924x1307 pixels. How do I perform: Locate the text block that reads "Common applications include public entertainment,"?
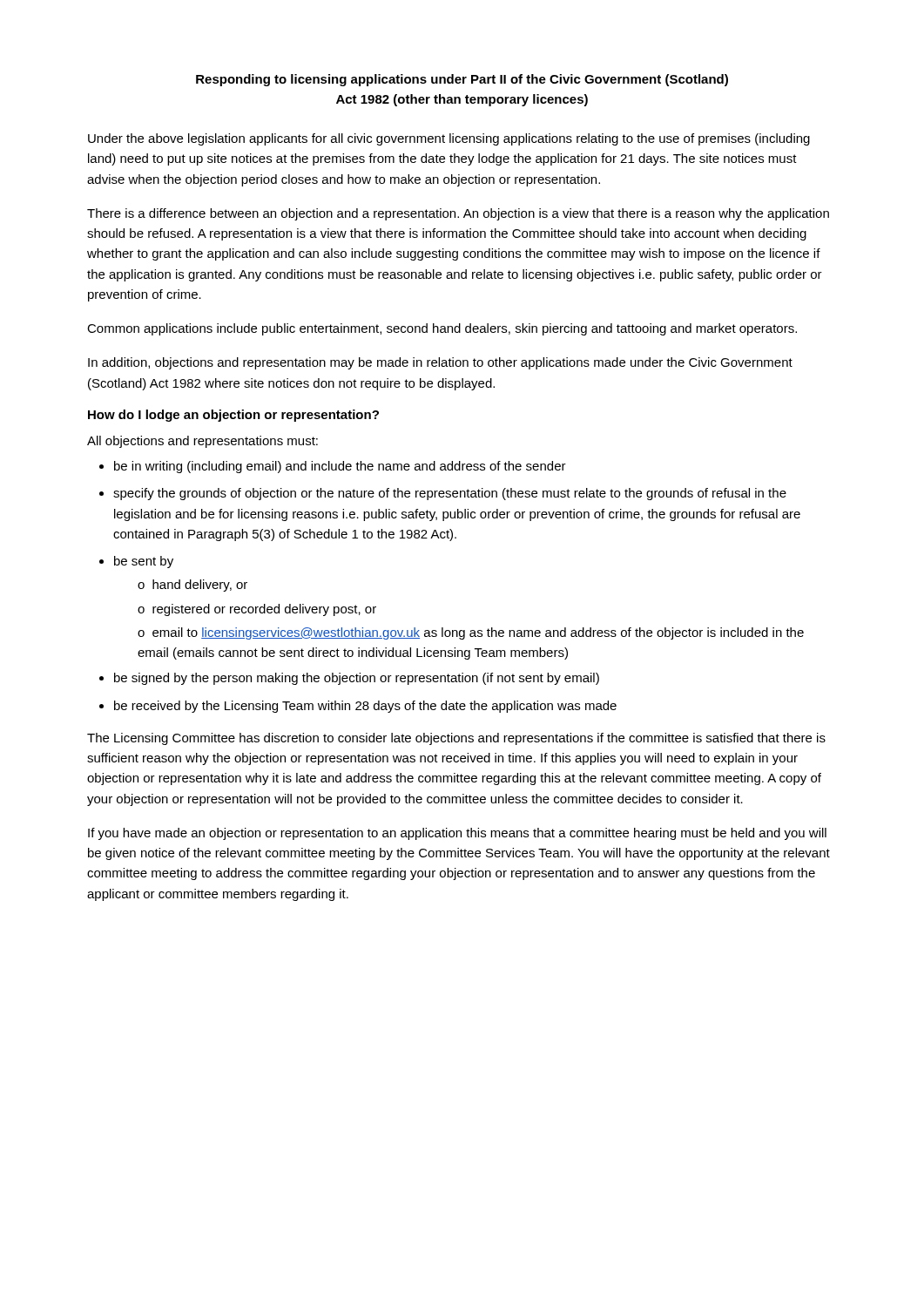point(443,328)
